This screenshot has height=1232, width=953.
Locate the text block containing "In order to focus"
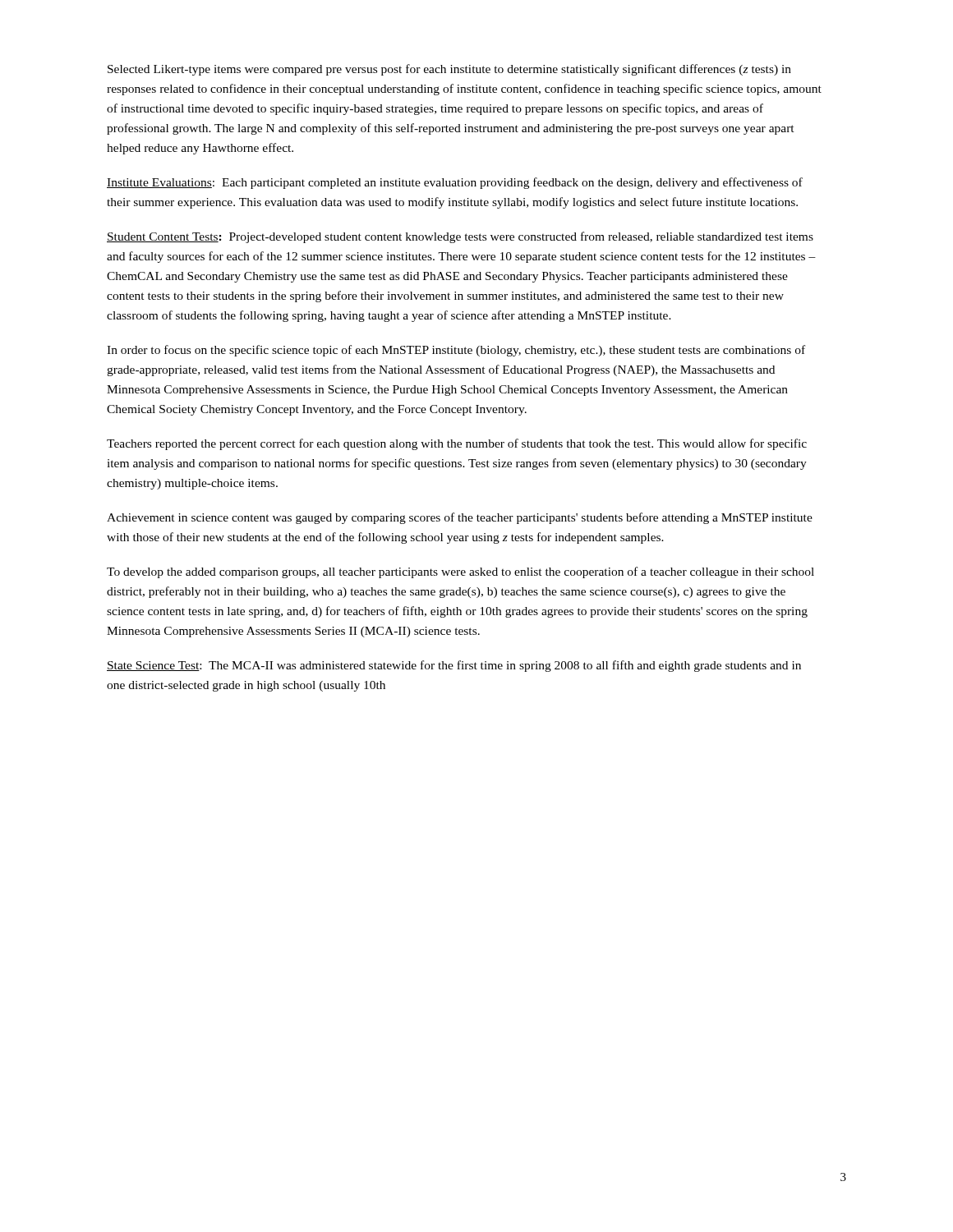click(x=456, y=379)
